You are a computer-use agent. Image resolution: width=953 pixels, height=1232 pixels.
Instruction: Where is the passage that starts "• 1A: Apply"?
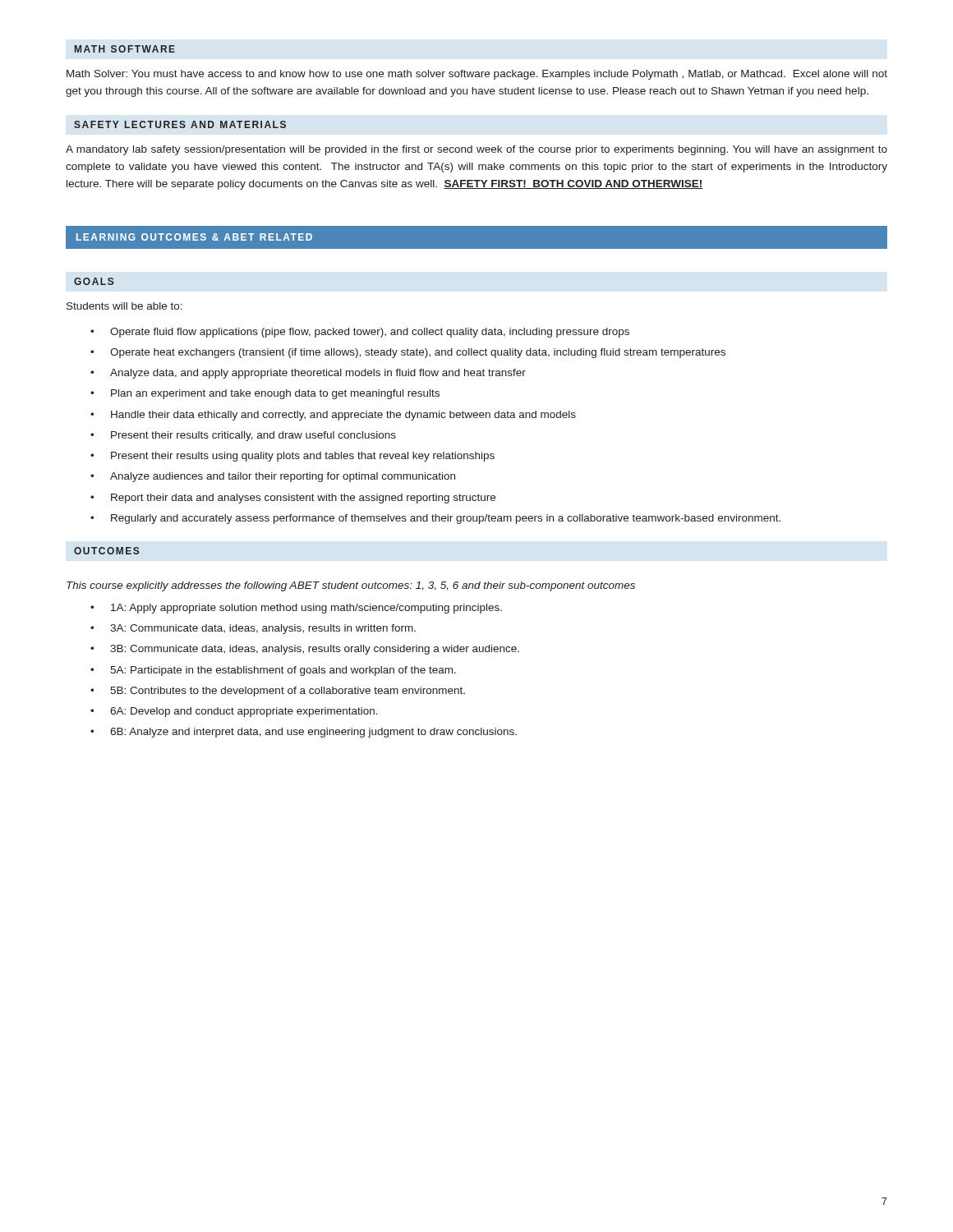[x=489, y=608]
